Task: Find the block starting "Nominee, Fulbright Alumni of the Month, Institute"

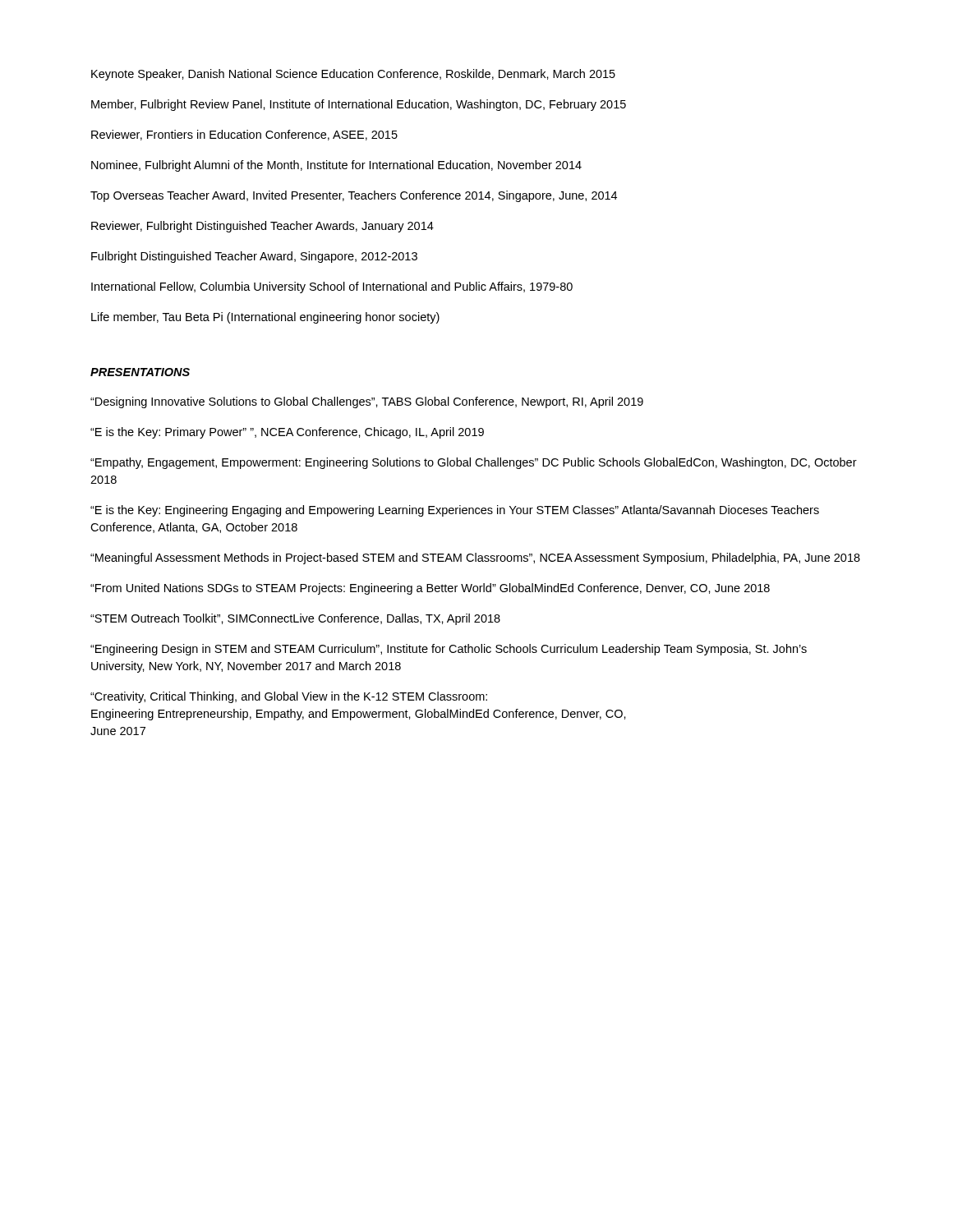Action: coord(336,165)
